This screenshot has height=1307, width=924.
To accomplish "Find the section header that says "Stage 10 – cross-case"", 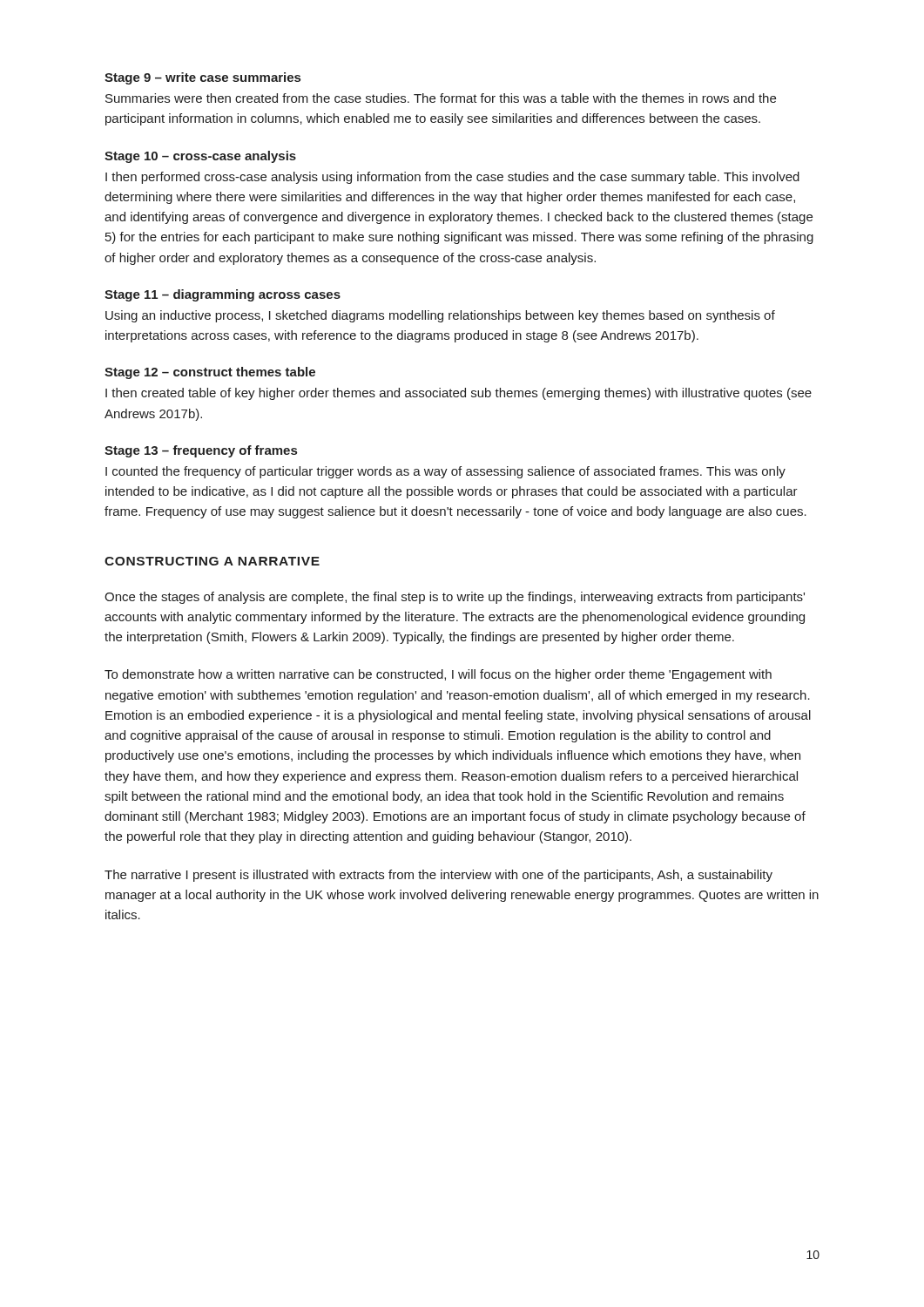I will [x=200, y=155].
